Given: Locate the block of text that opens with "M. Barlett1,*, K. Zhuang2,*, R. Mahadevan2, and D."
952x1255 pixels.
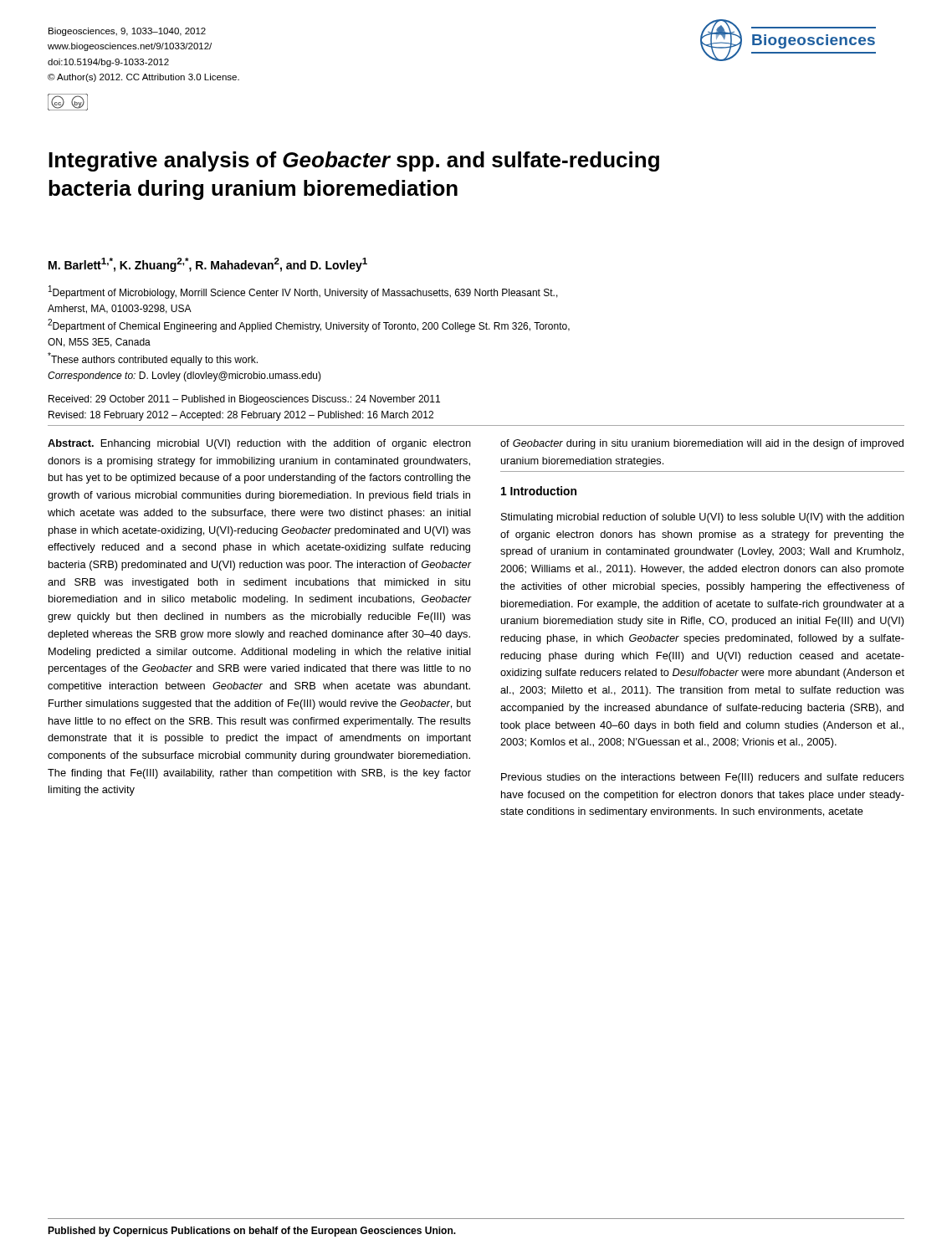Looking at the screenshot, I should (208, 263).
